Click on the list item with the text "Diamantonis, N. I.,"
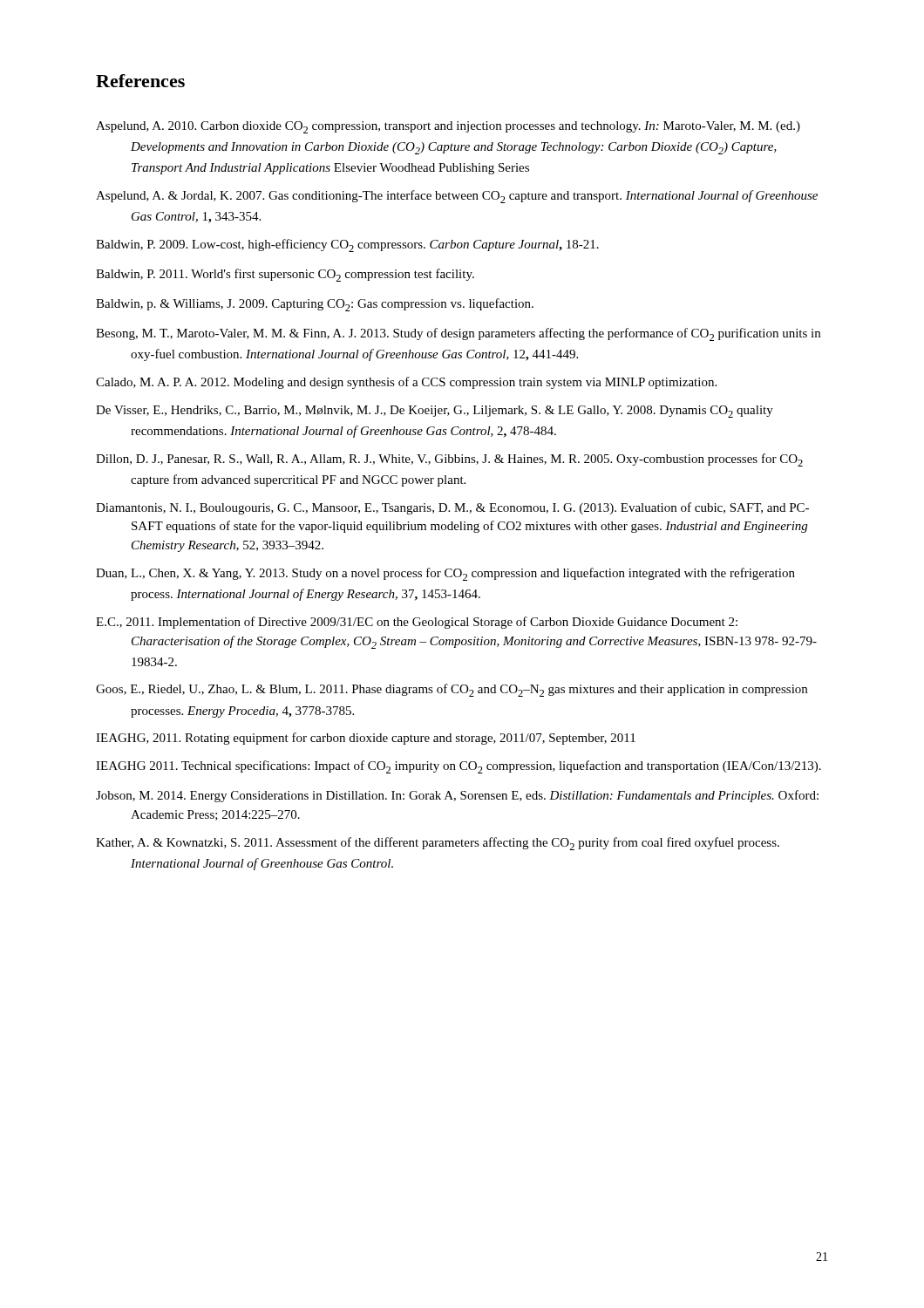 [453, 526]
